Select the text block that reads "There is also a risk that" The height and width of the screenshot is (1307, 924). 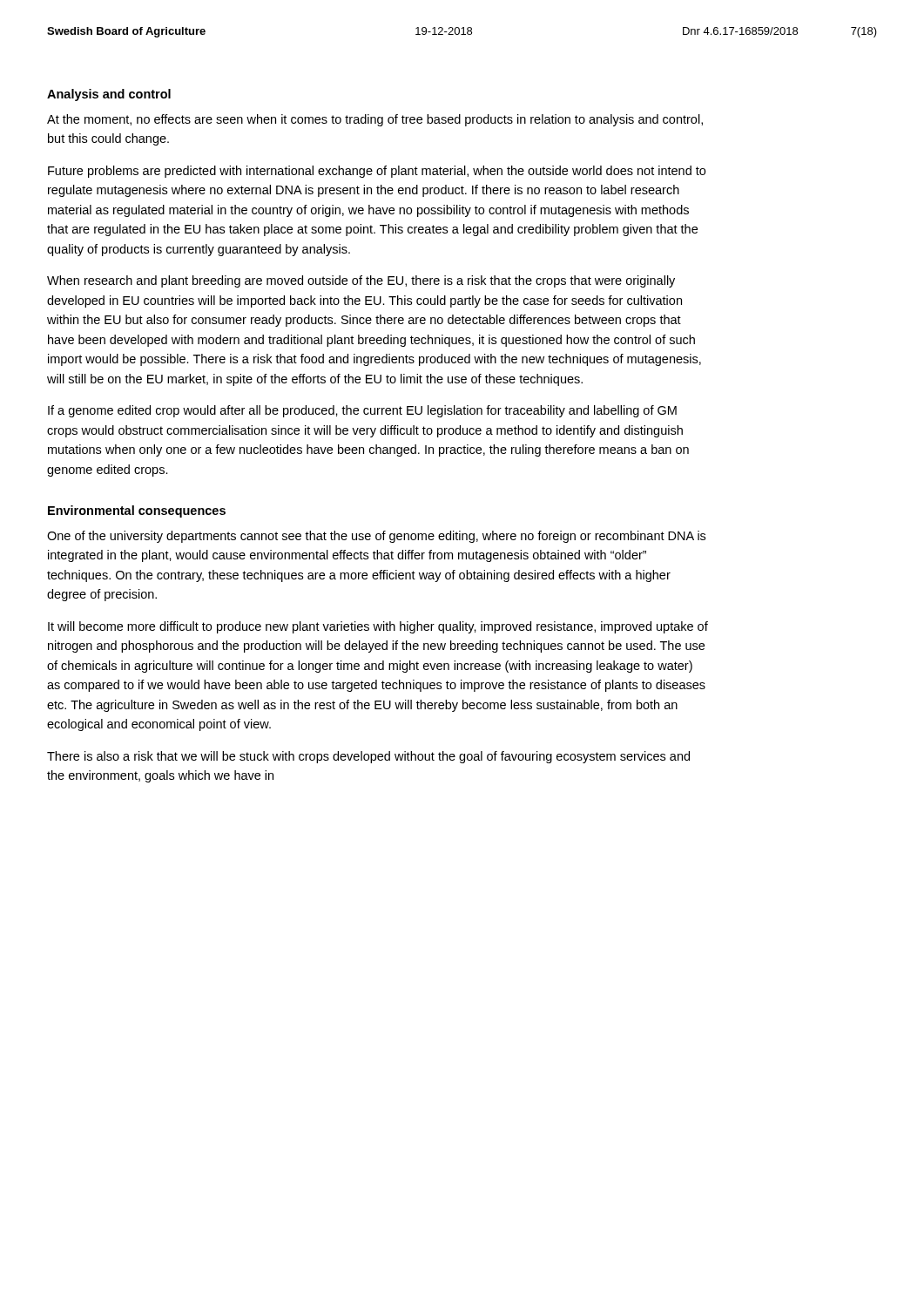tap(369, 766)
